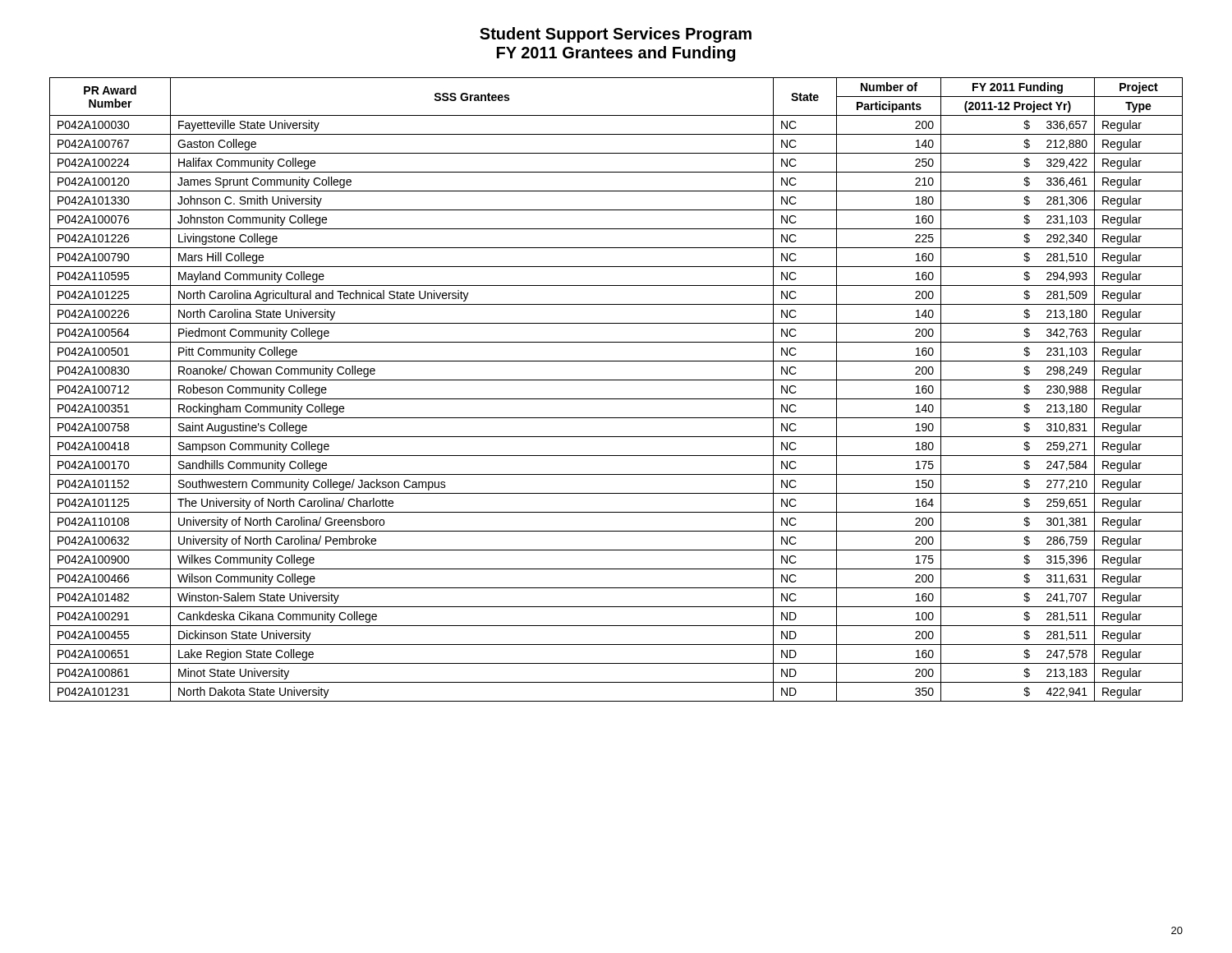The image size is (1232, 953).
Task: Select the table that reads "Halifax Community College"
Action: pos(616,389)
